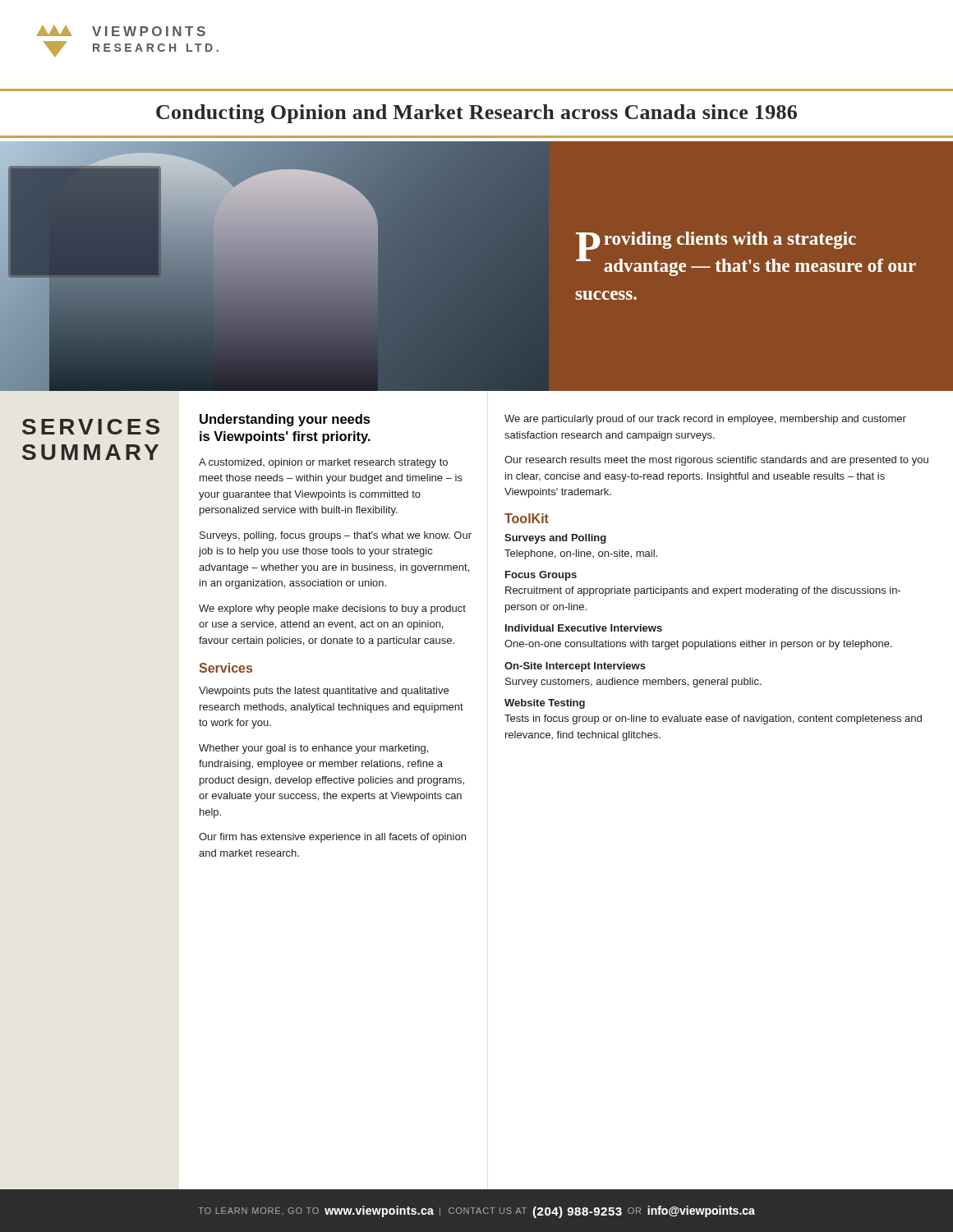Select the title that says "Conducting Opinion and Market Research across Canada since"
953x1232 pixels.
(x=476, y=112)
